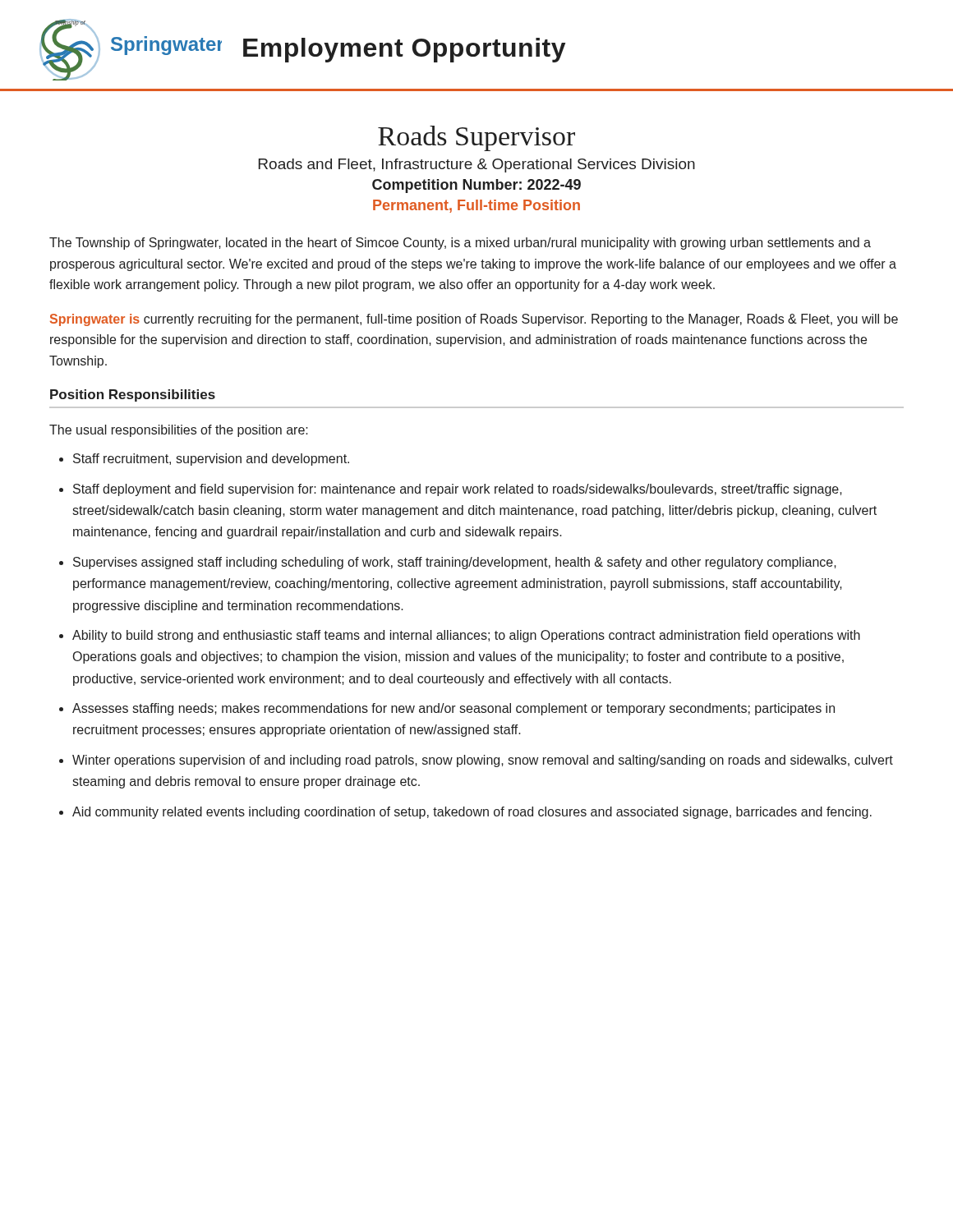Select the text starting "Supervises assigned staff including scheduling of"
This screenshot has height=1232, width=953.
pos(457,584)
